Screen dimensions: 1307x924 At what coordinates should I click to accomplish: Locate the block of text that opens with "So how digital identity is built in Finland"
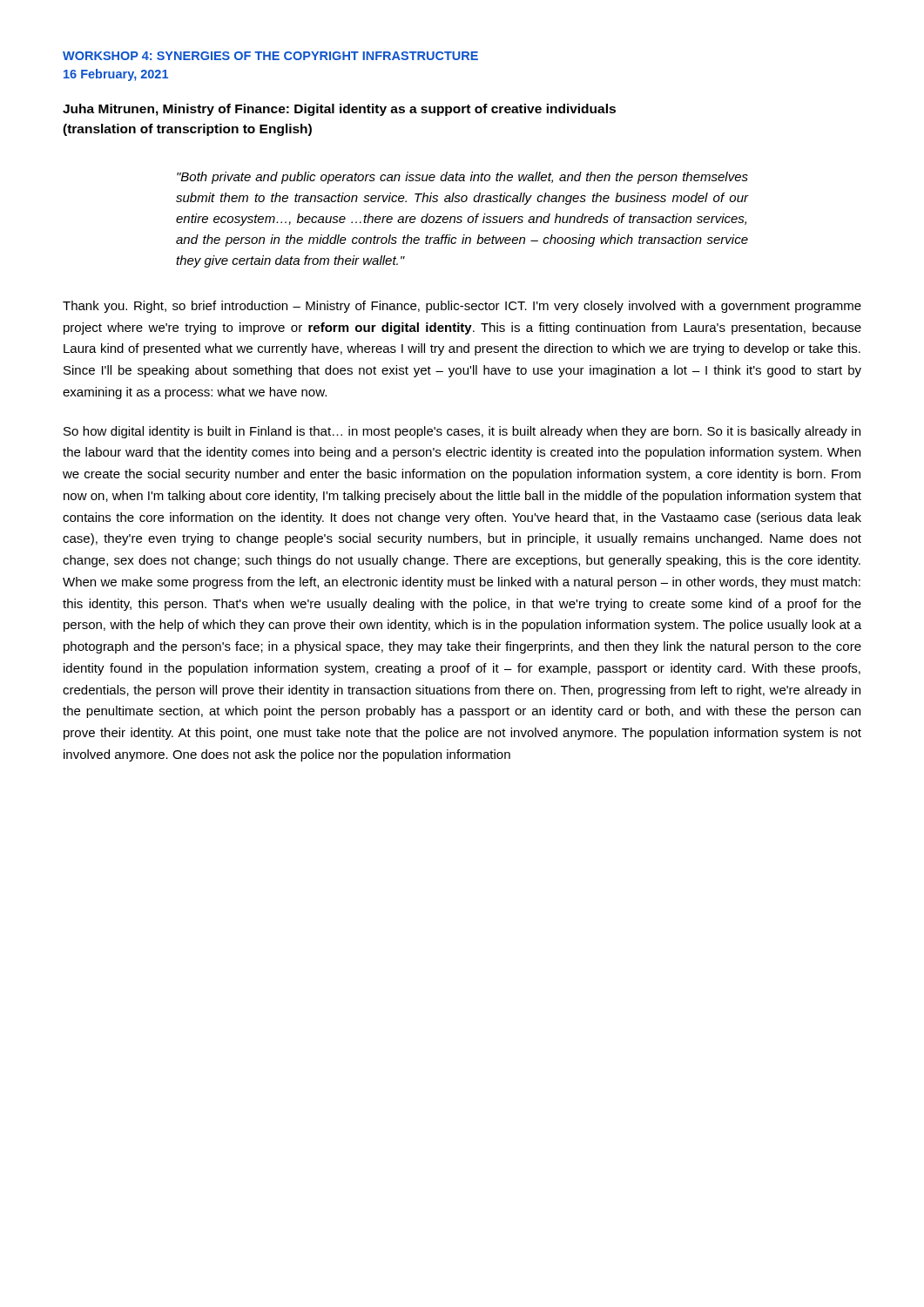[x=462, y=592]
